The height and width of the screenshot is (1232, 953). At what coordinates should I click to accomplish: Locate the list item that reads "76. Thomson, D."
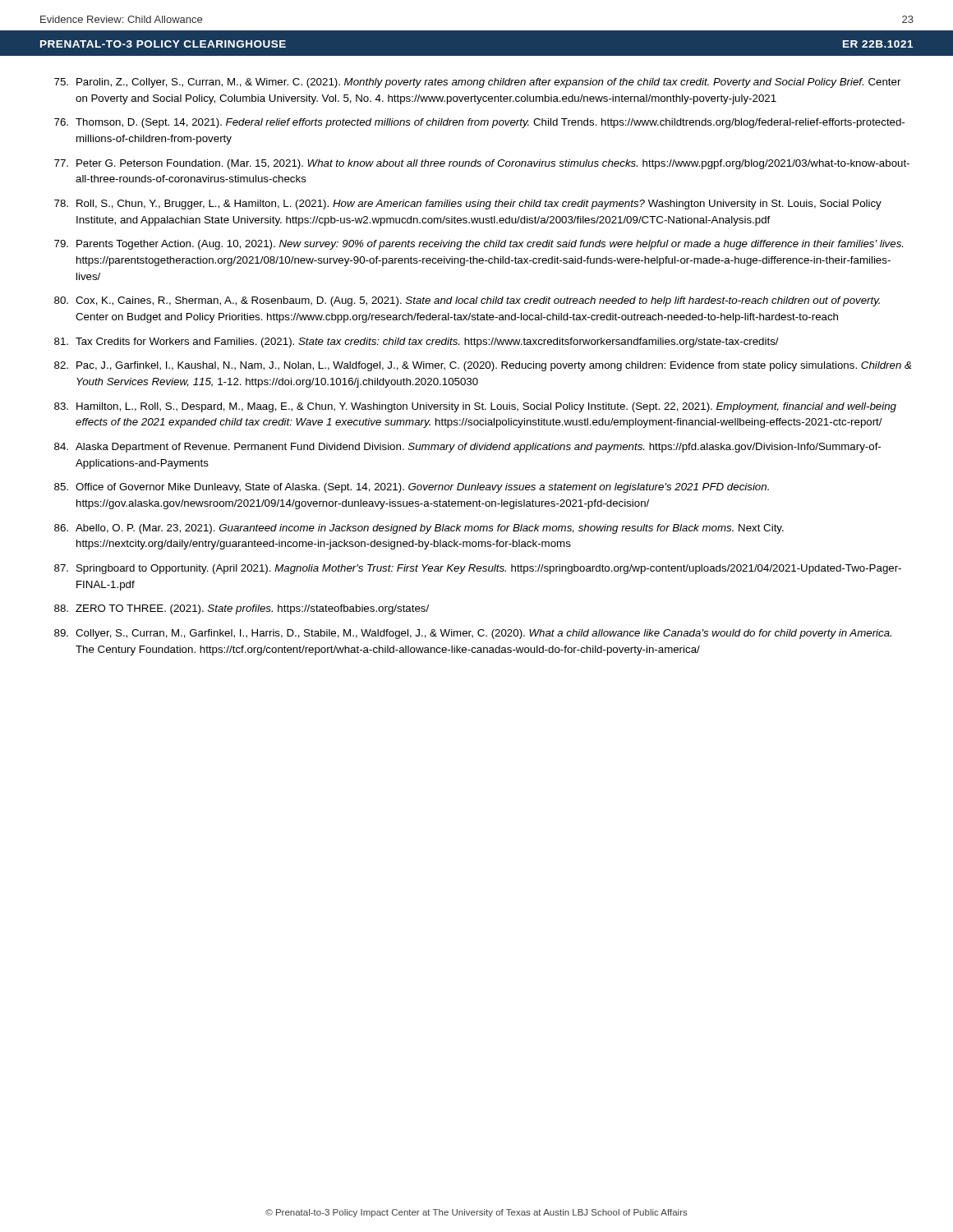[476, 131]
